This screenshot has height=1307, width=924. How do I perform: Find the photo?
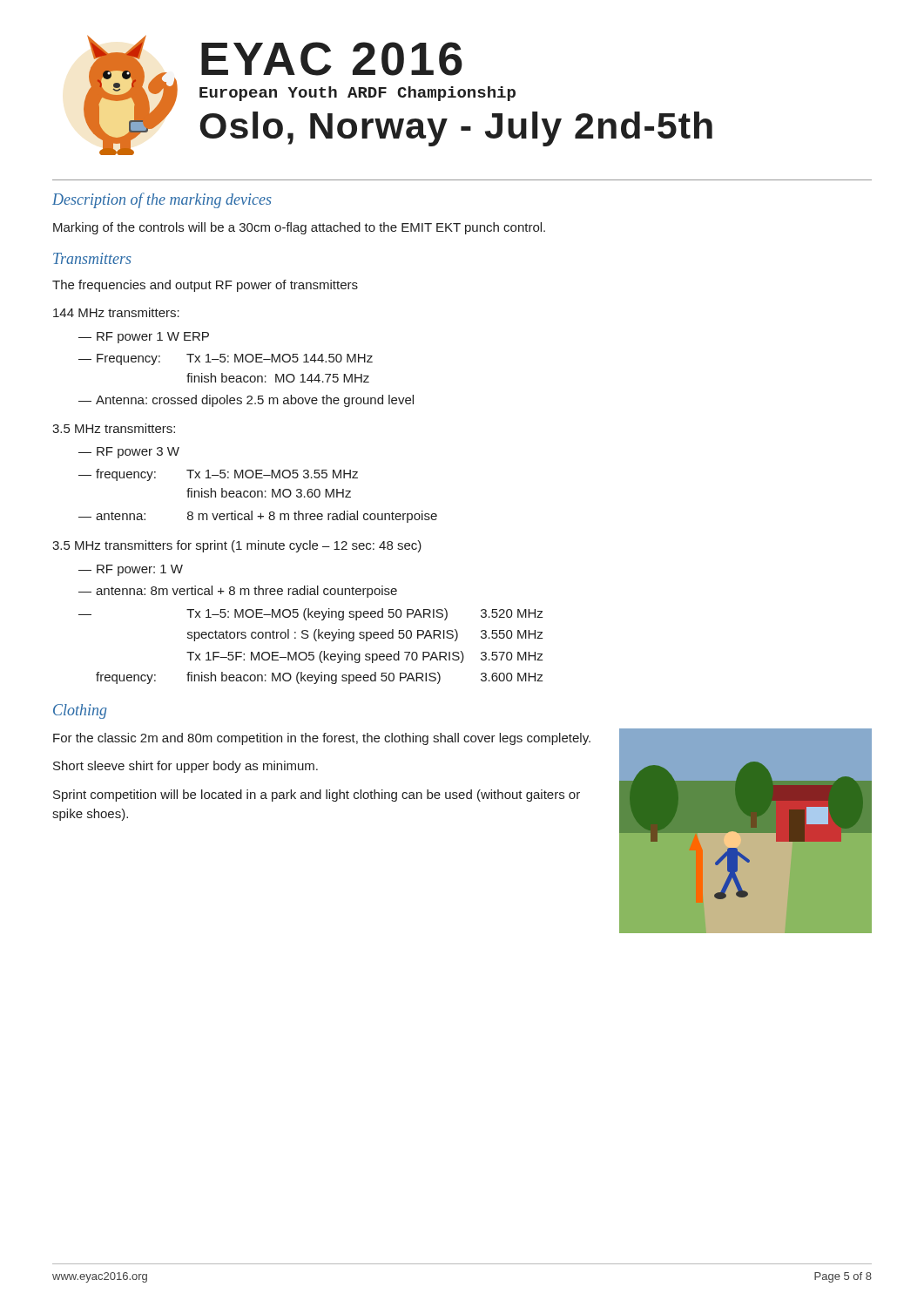[745, 830]
